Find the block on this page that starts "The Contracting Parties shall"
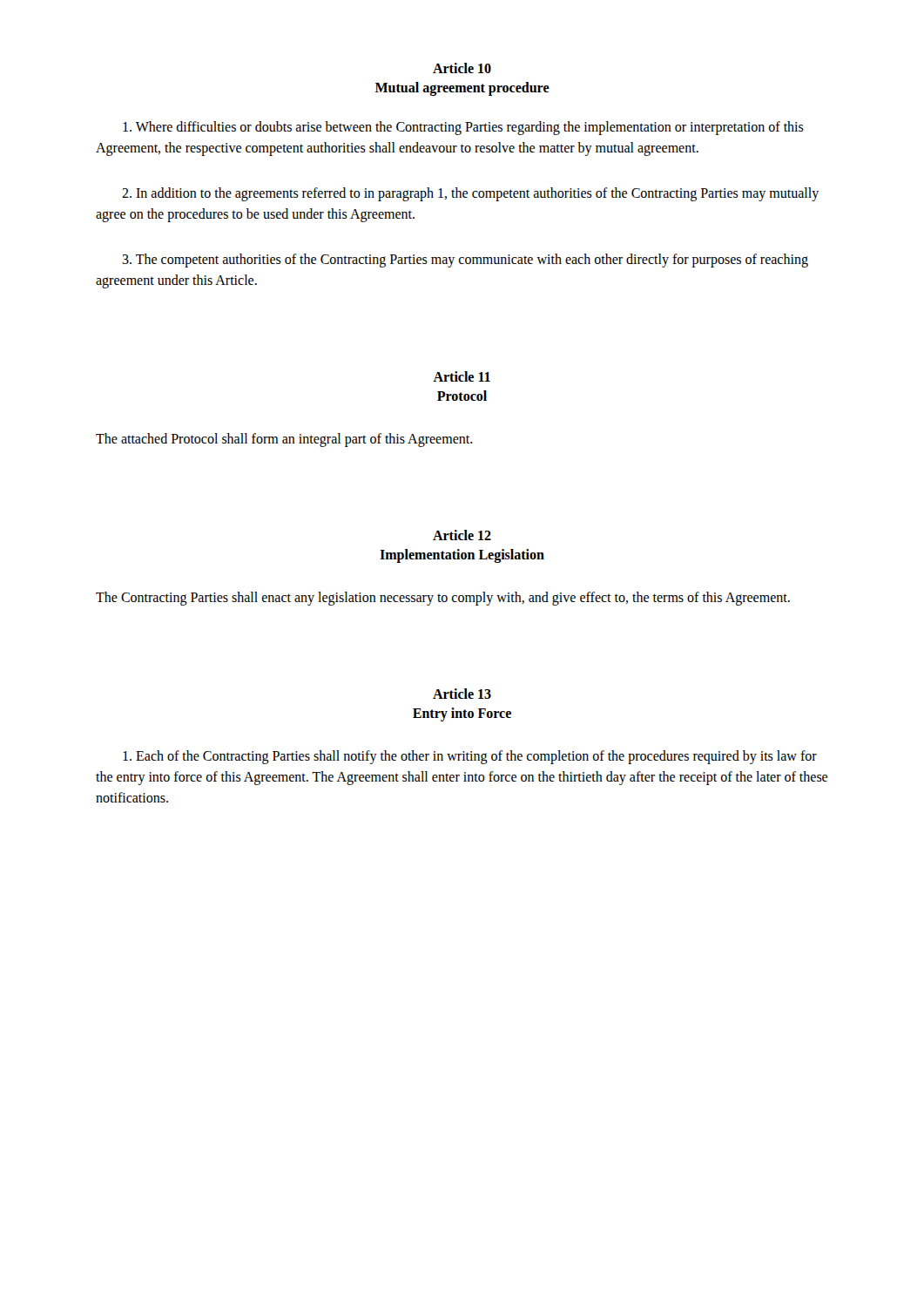 coord(443,597)
